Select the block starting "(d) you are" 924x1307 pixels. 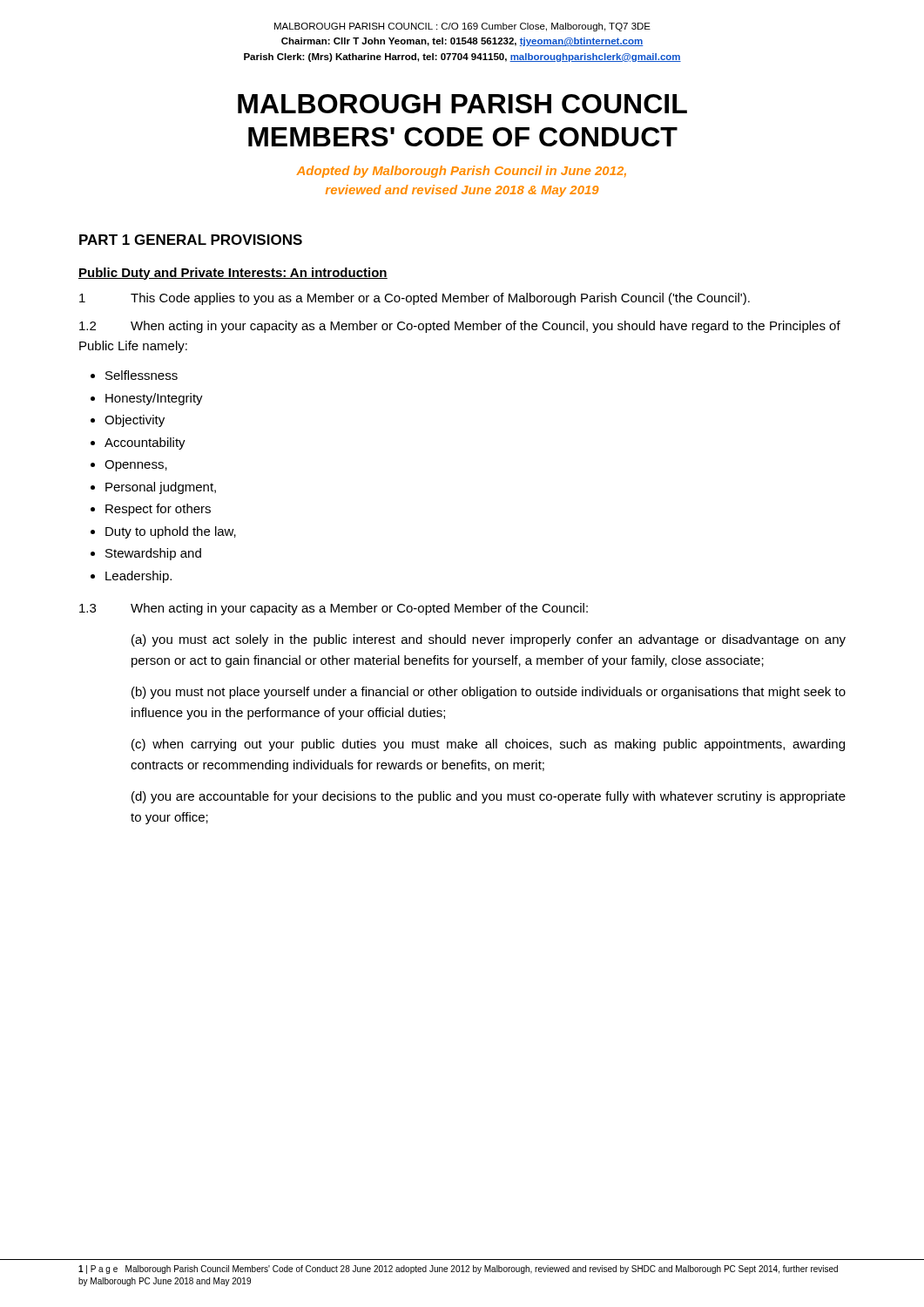(x=488, y=806)
